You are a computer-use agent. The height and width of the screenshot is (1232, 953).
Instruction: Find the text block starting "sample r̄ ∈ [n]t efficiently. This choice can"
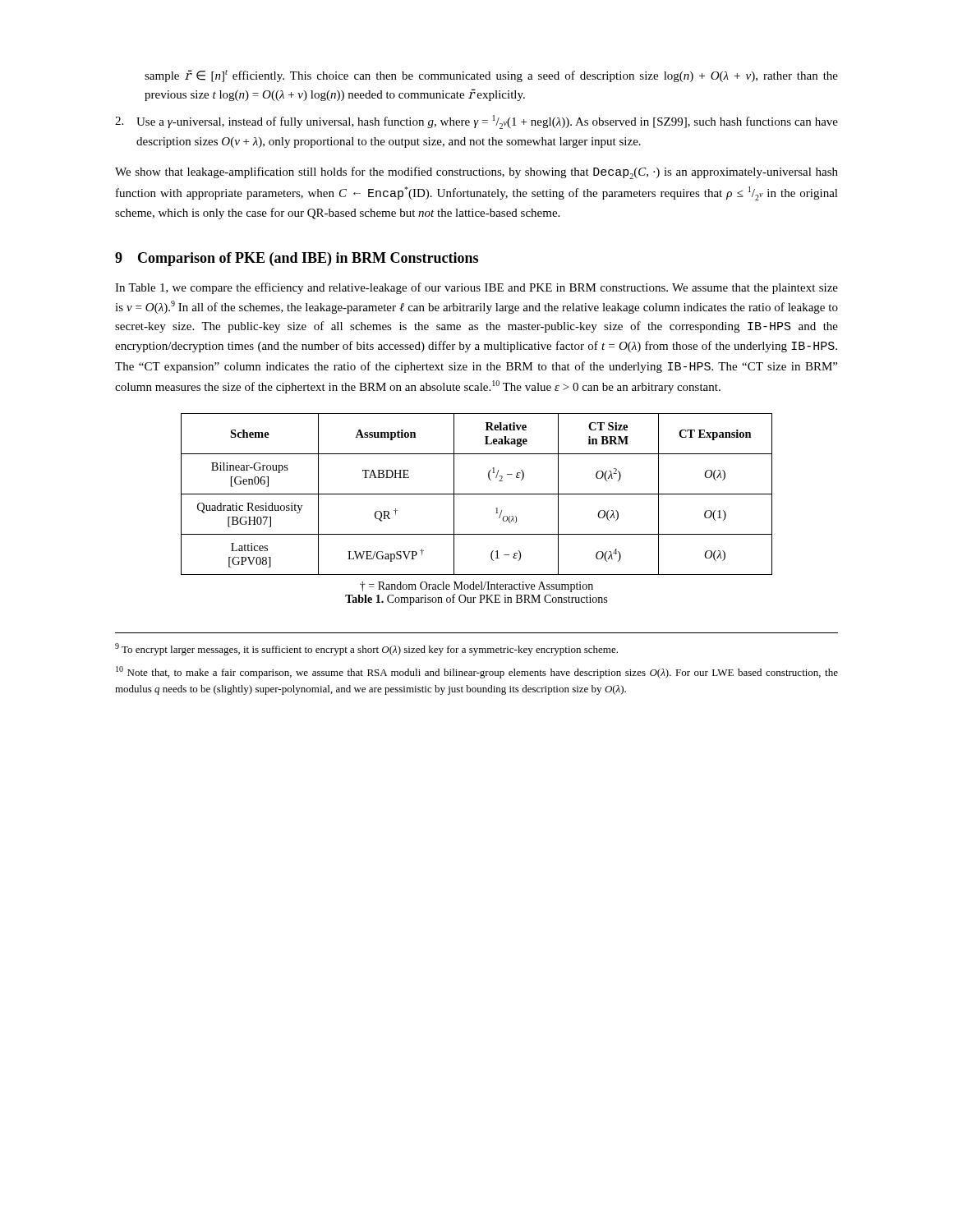491,84
